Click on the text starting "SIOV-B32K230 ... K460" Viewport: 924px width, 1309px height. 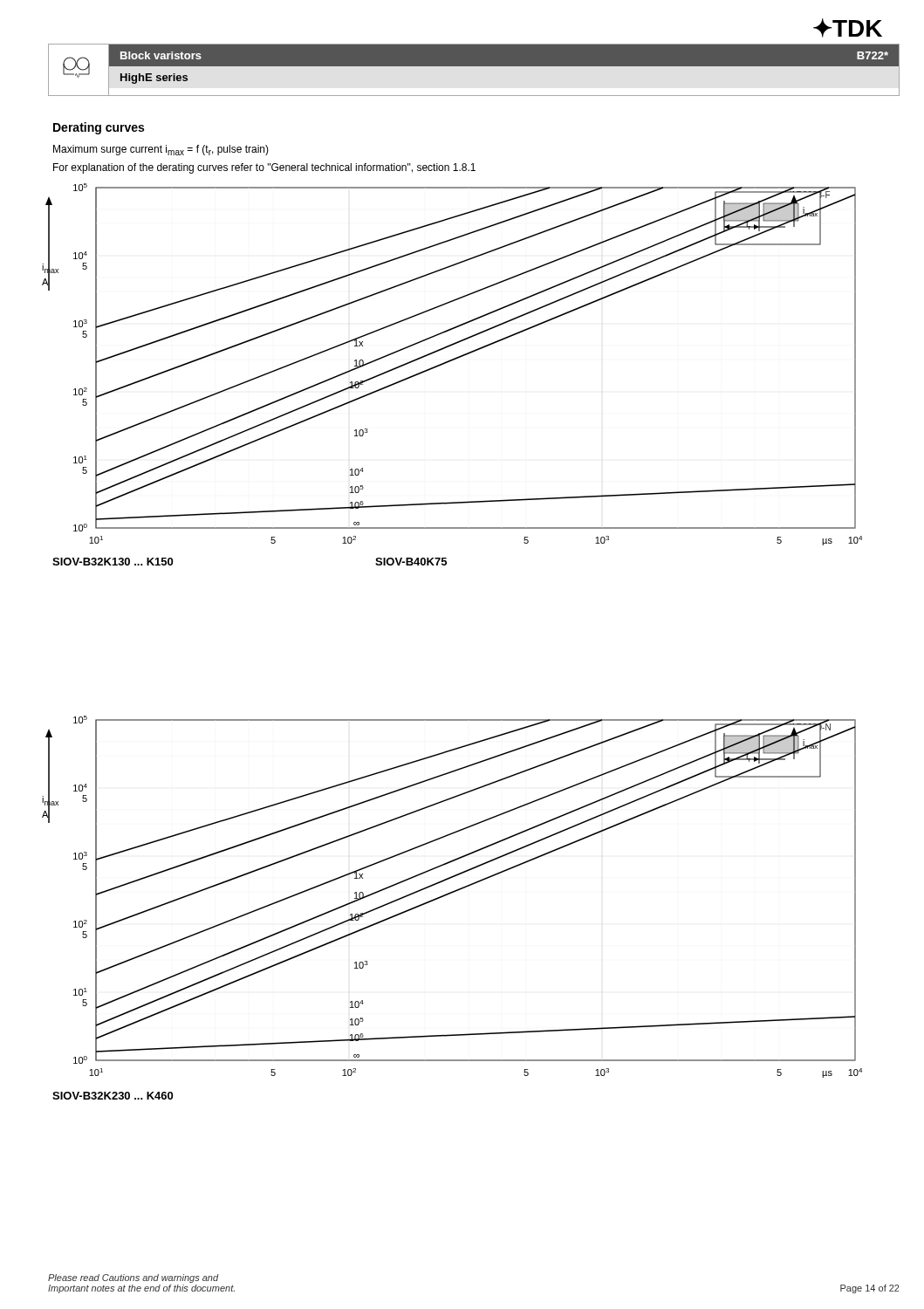[113, 1096]
